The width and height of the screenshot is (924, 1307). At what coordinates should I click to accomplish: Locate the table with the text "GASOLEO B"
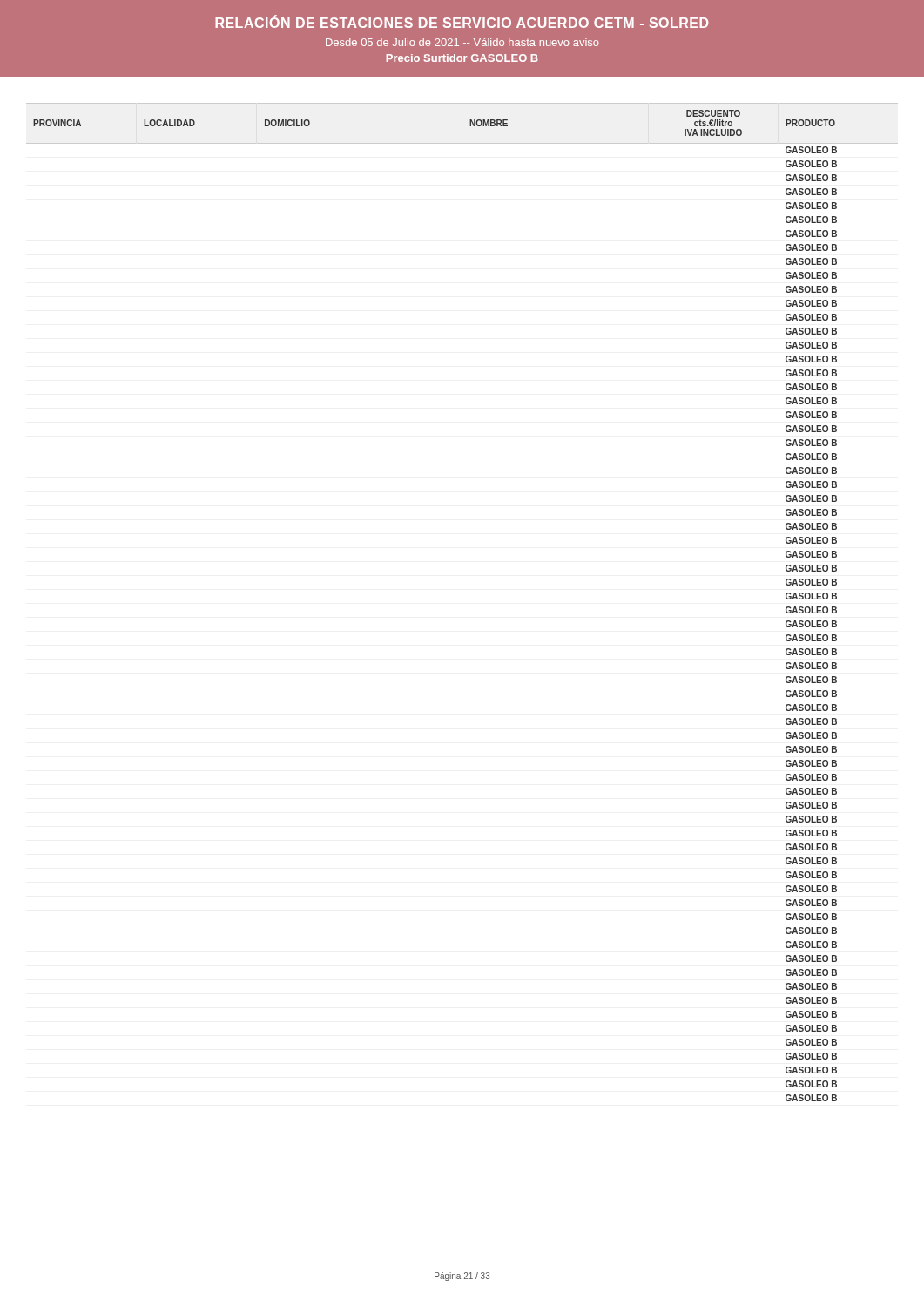tap(462, 604)
